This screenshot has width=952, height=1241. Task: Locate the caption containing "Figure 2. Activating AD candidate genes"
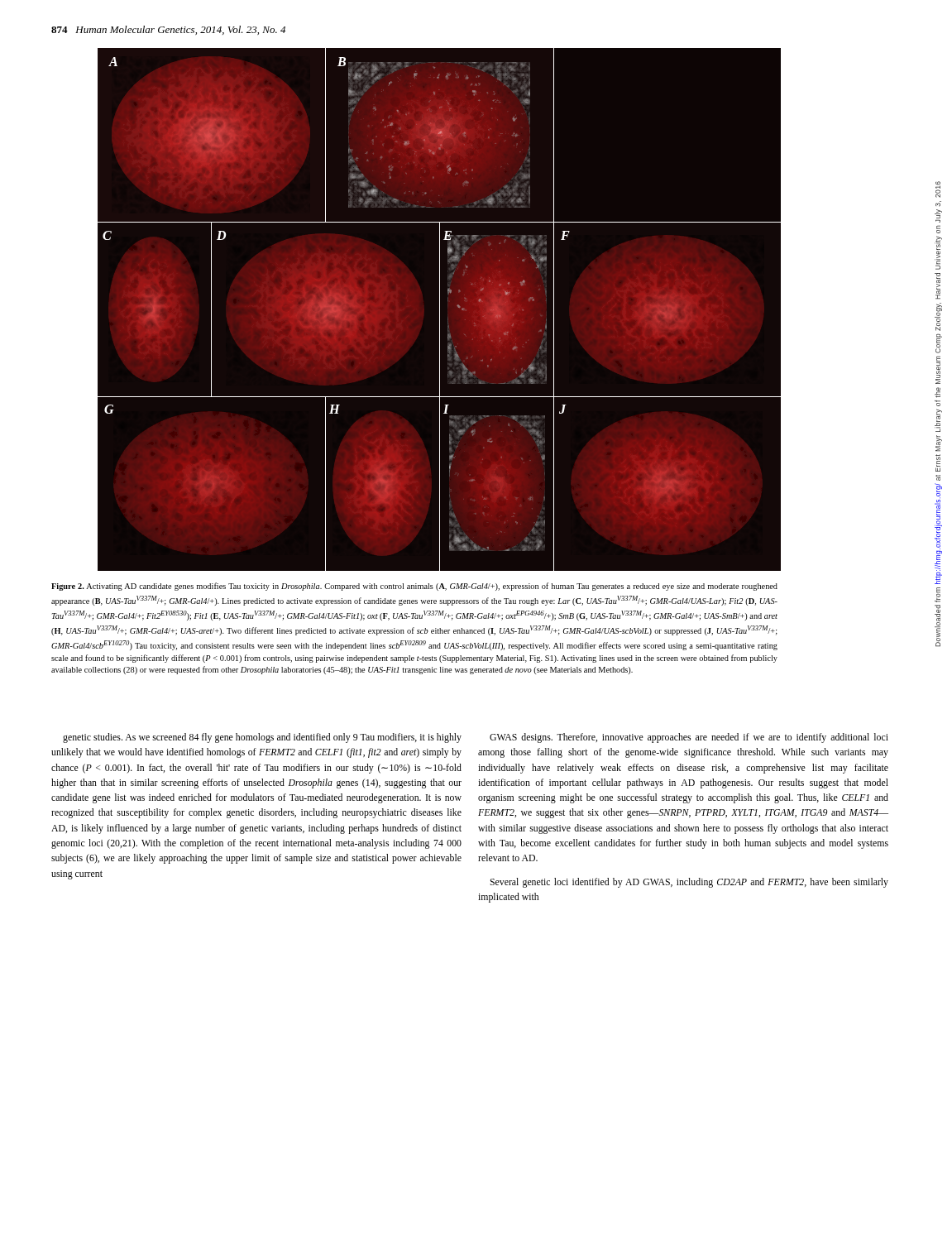click(414, 628)
